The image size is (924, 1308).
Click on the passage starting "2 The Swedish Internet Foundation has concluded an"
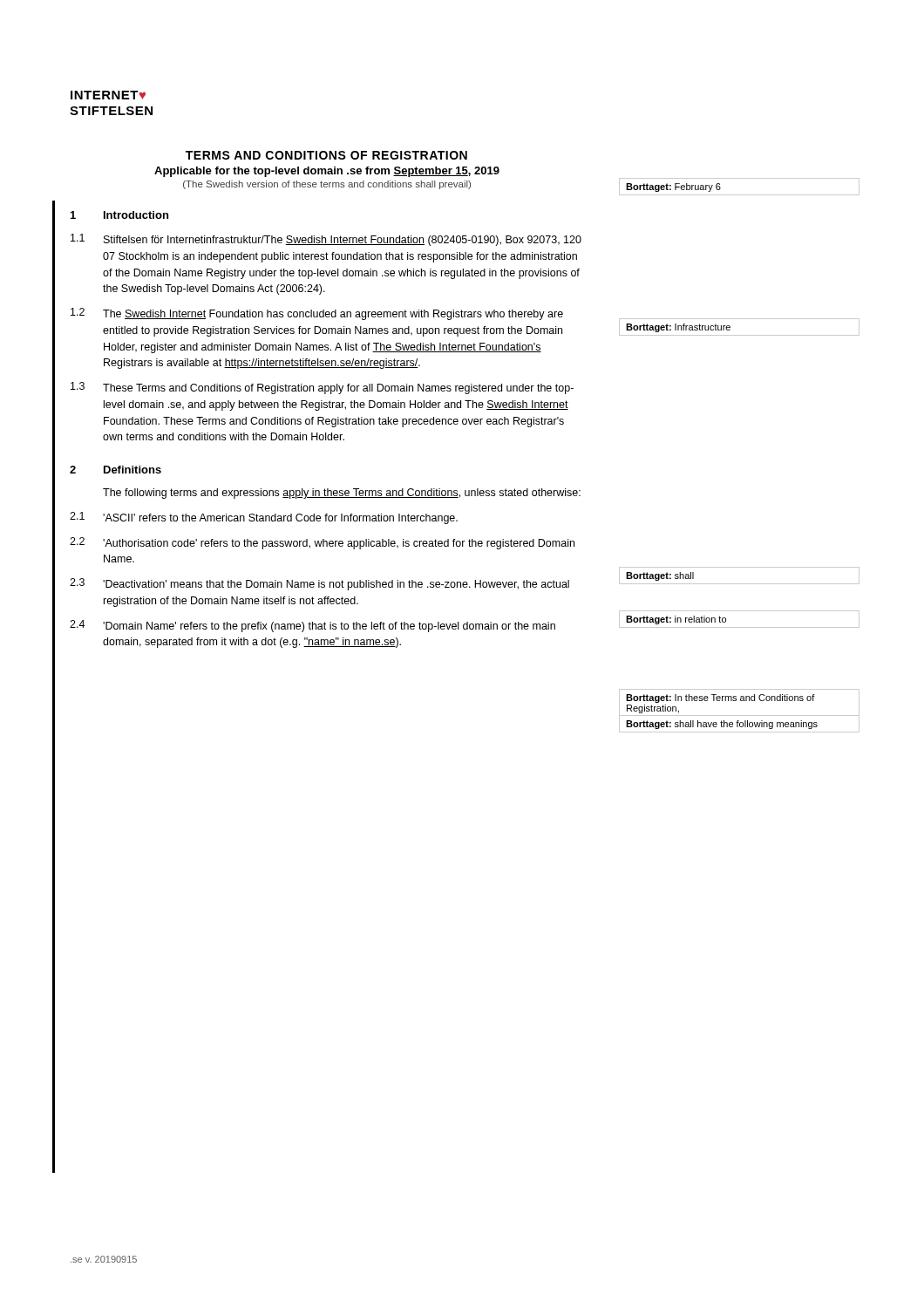(327, 339)
